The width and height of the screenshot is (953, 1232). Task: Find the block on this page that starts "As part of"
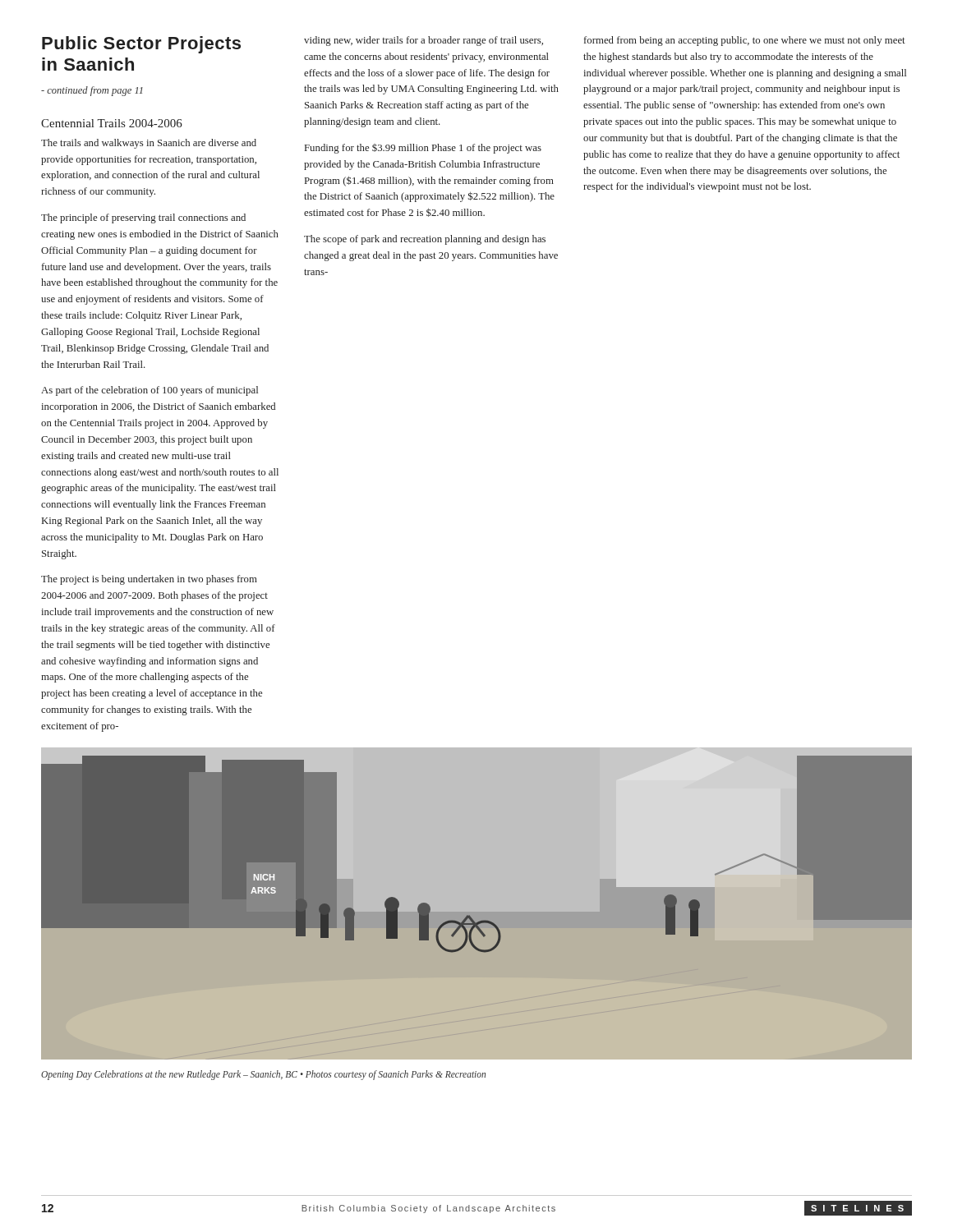coord(160,473)
